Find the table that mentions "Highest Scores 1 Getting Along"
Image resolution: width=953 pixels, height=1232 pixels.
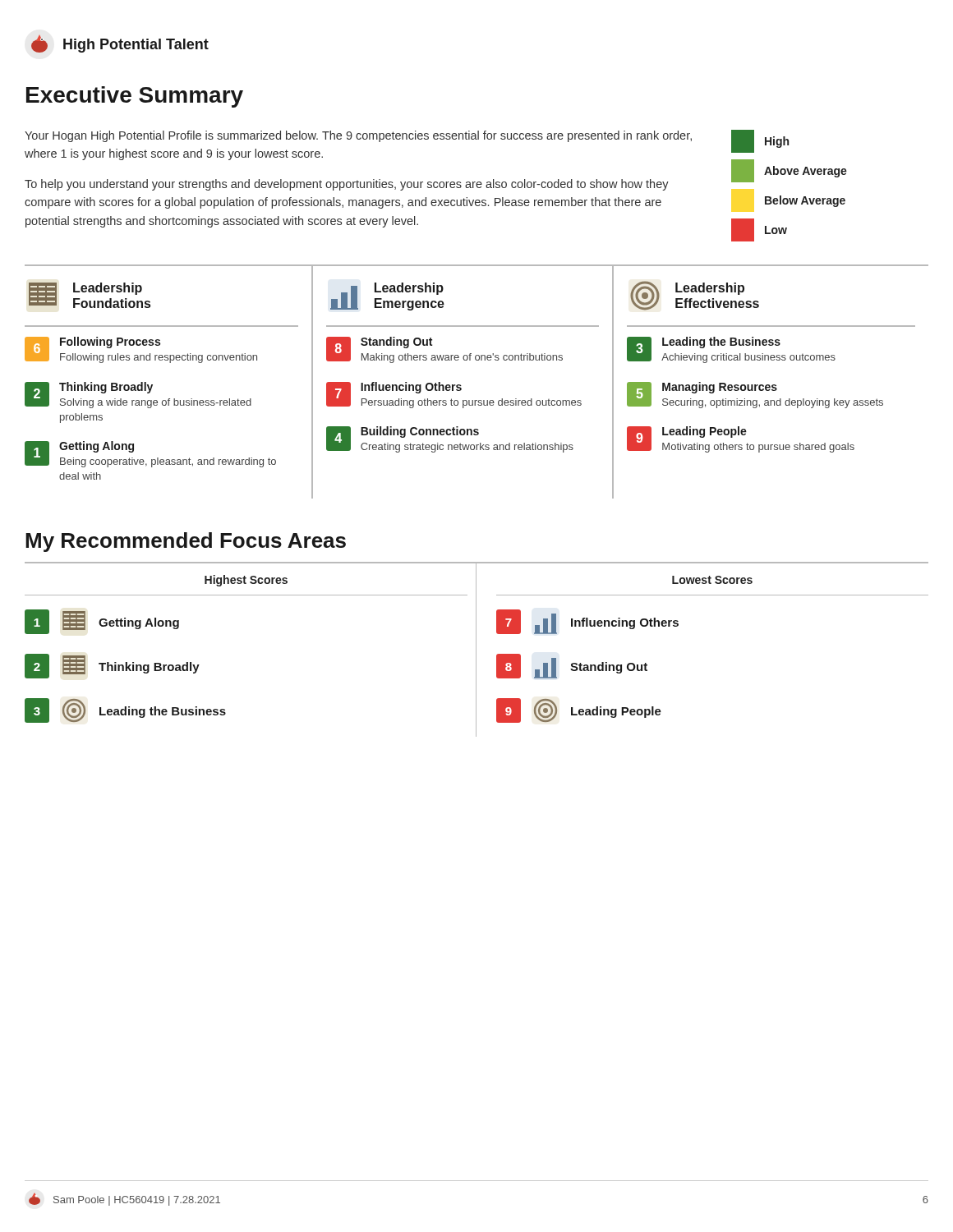coord(476,650)
